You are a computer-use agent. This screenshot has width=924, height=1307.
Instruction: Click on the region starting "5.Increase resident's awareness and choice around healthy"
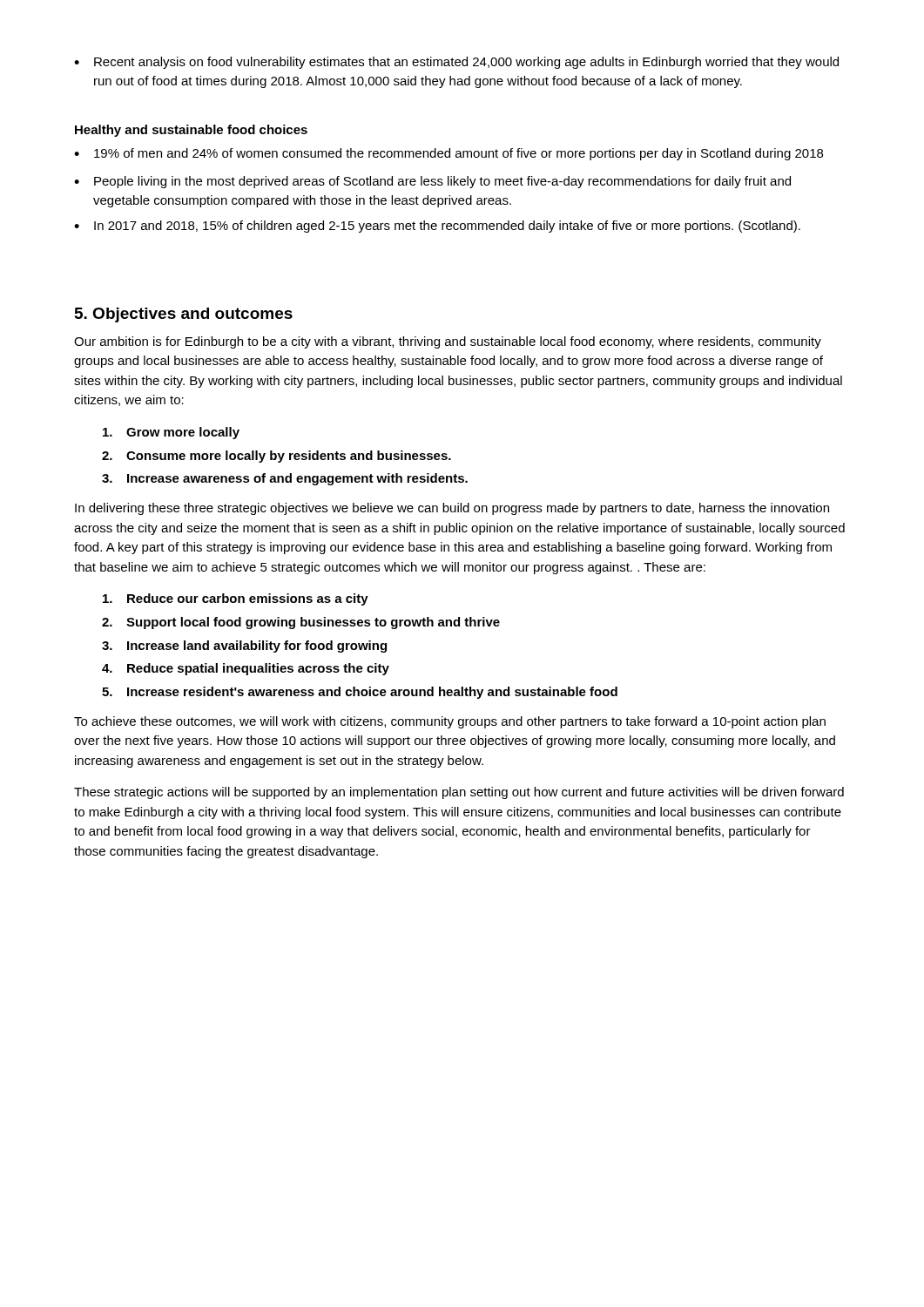[x=360, y=692]
